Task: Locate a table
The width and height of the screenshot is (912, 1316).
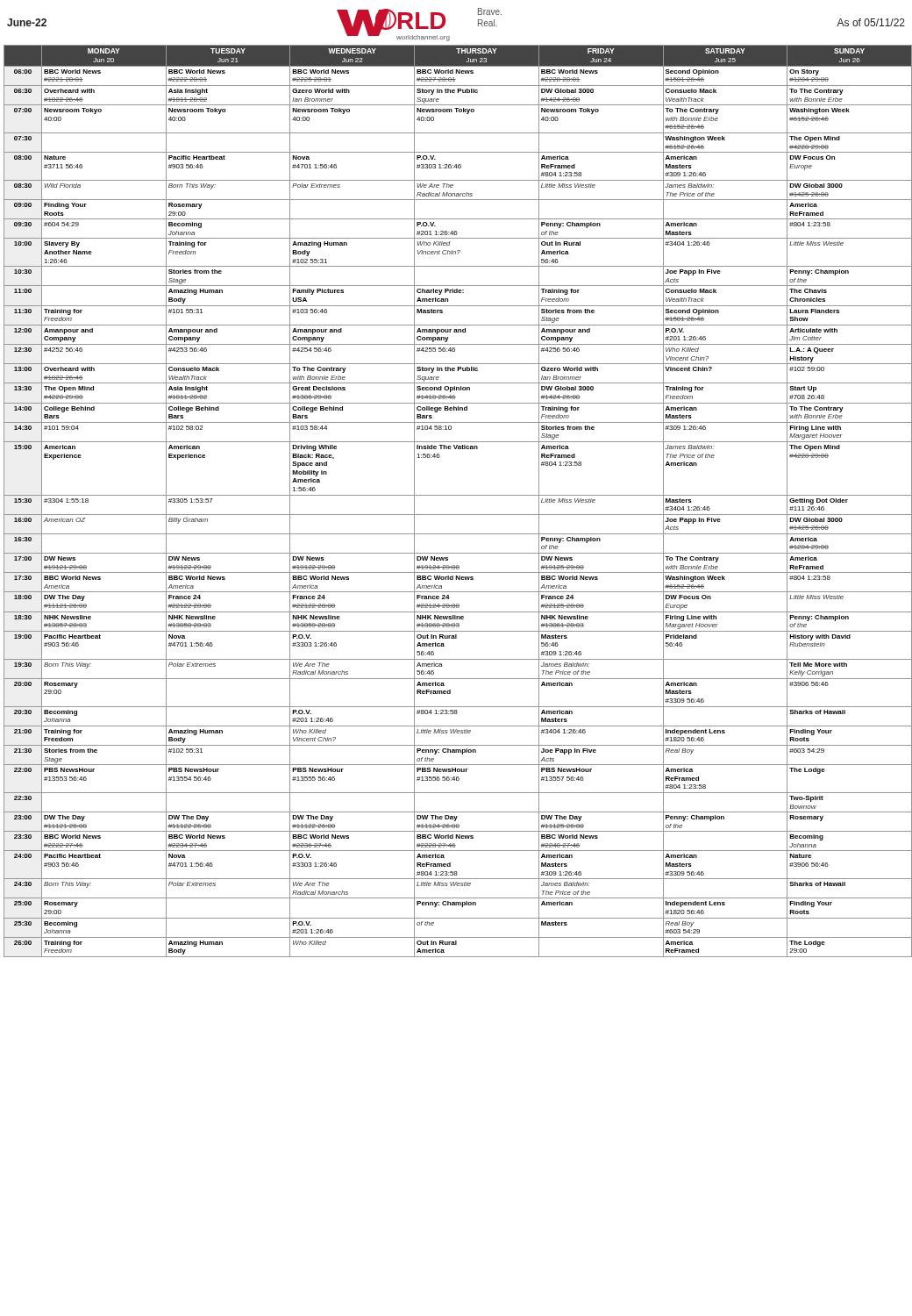Action: point(456,501)
